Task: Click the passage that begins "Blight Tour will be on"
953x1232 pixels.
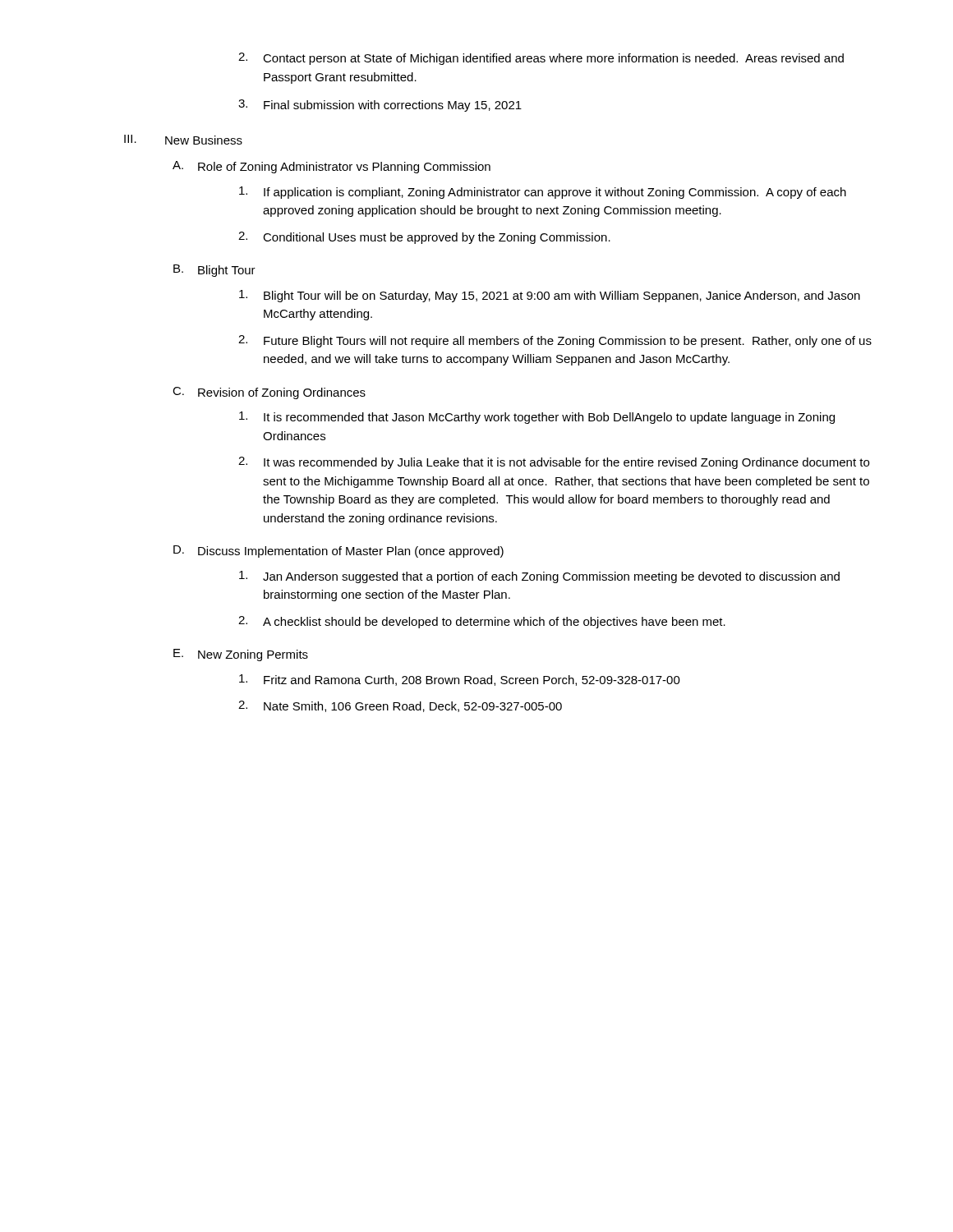Action: [x=559, y=305]
